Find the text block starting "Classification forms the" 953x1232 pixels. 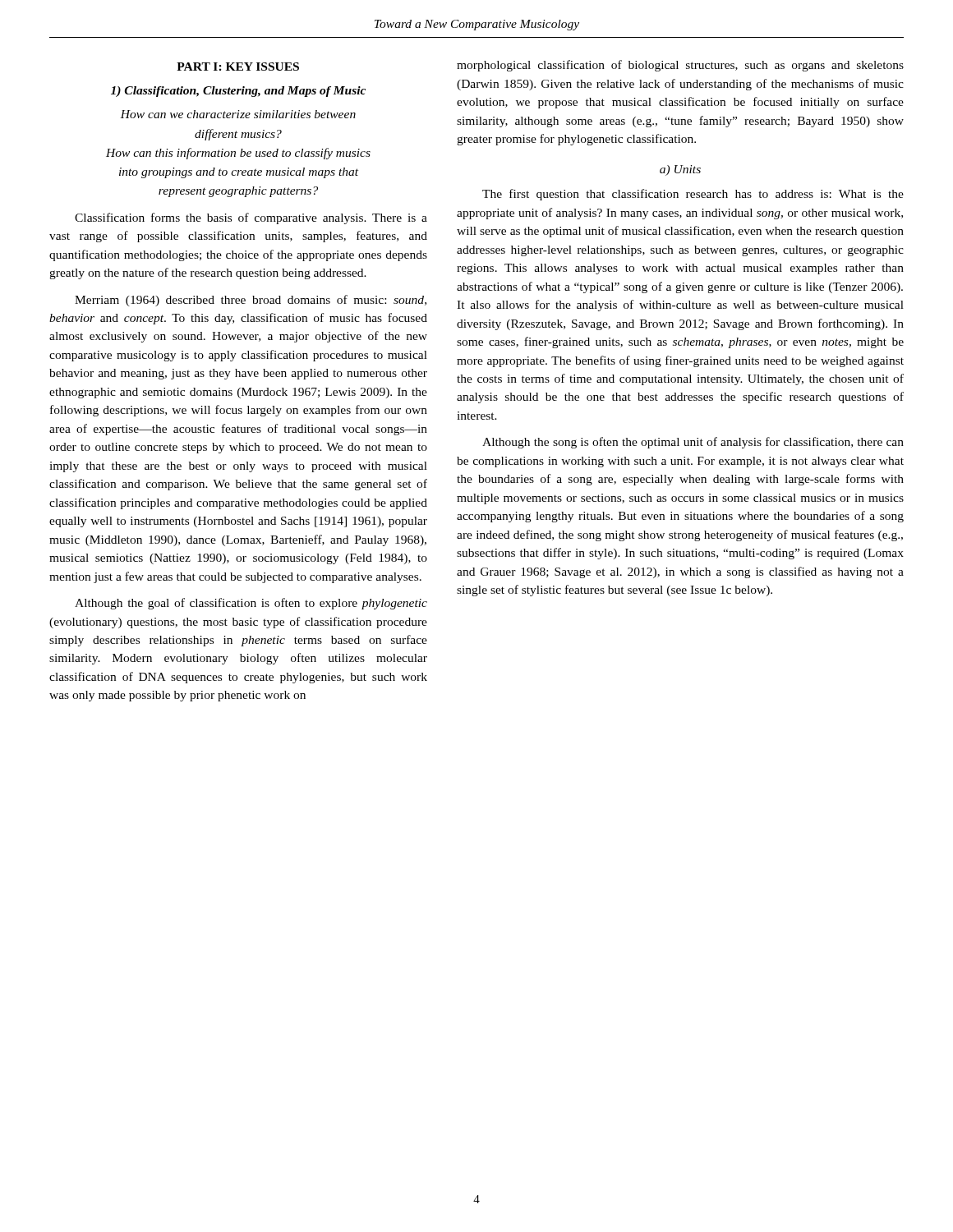pos(238,245)
